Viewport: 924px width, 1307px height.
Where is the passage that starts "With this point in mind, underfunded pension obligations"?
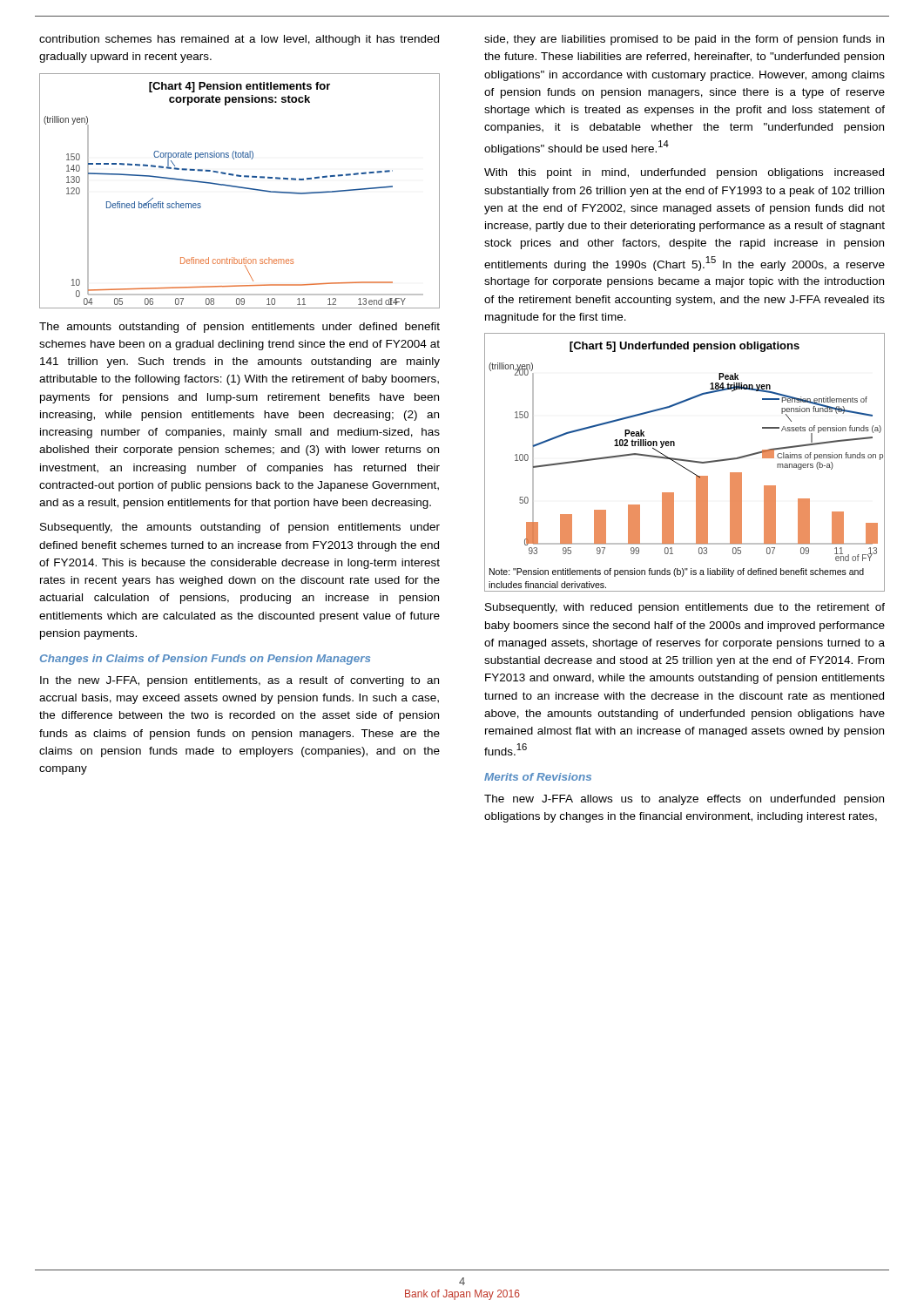[x=684, y=245]
